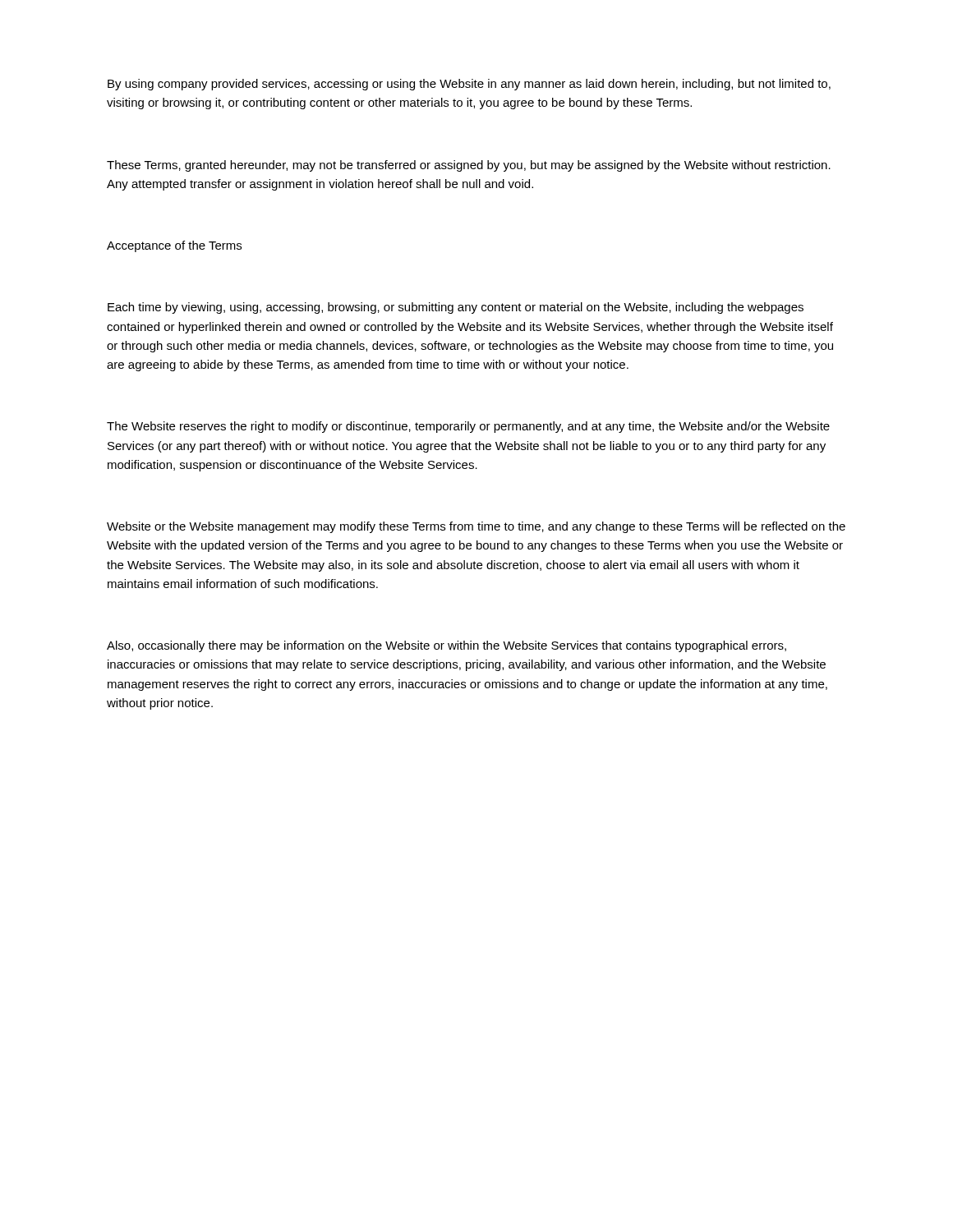This screenshot has width=953, height=1232.
Task: Find the text block starting "Acceptance of the Terms"
Action: 174,245
